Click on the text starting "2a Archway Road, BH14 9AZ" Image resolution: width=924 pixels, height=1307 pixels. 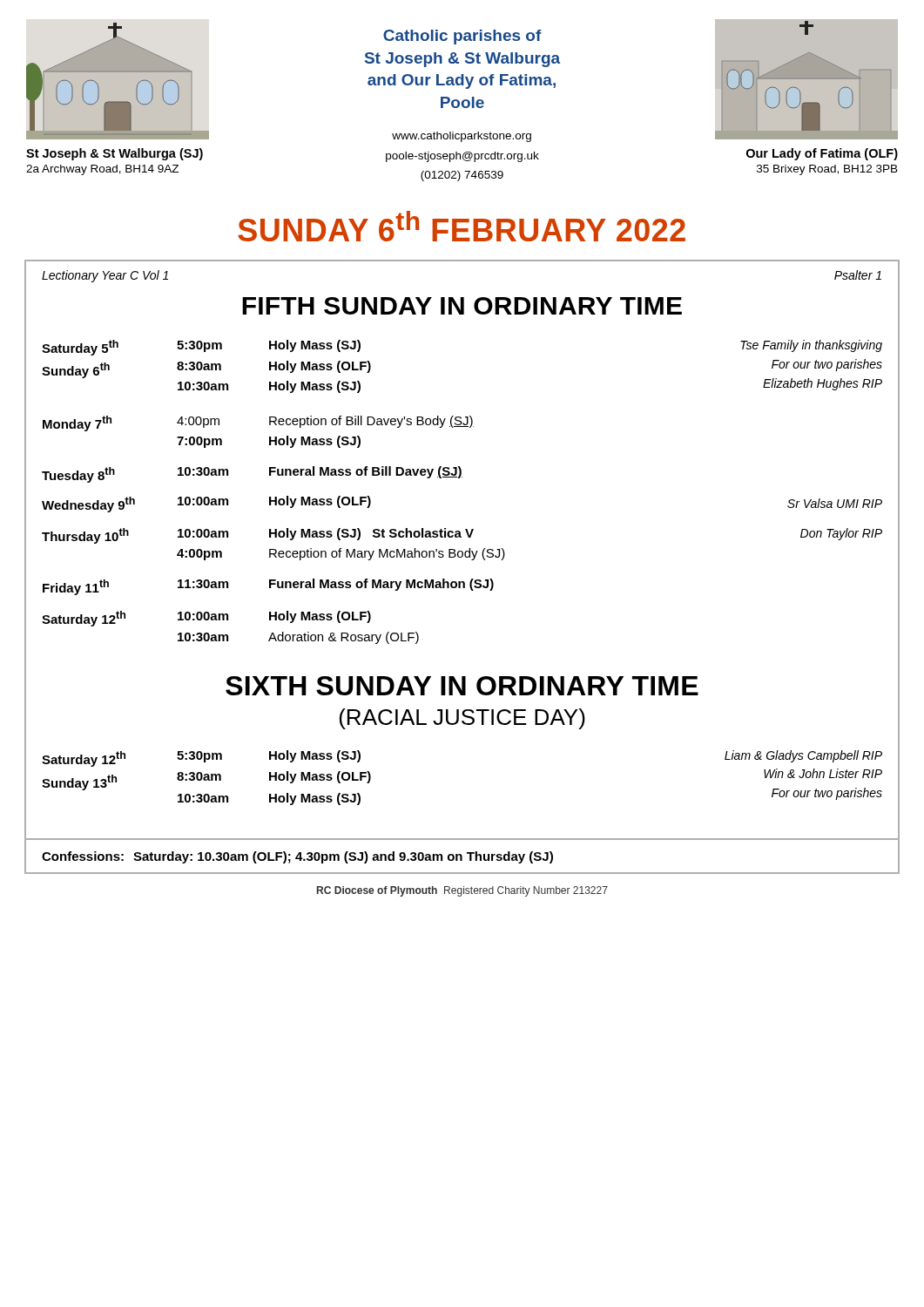[x=103, y=169]
